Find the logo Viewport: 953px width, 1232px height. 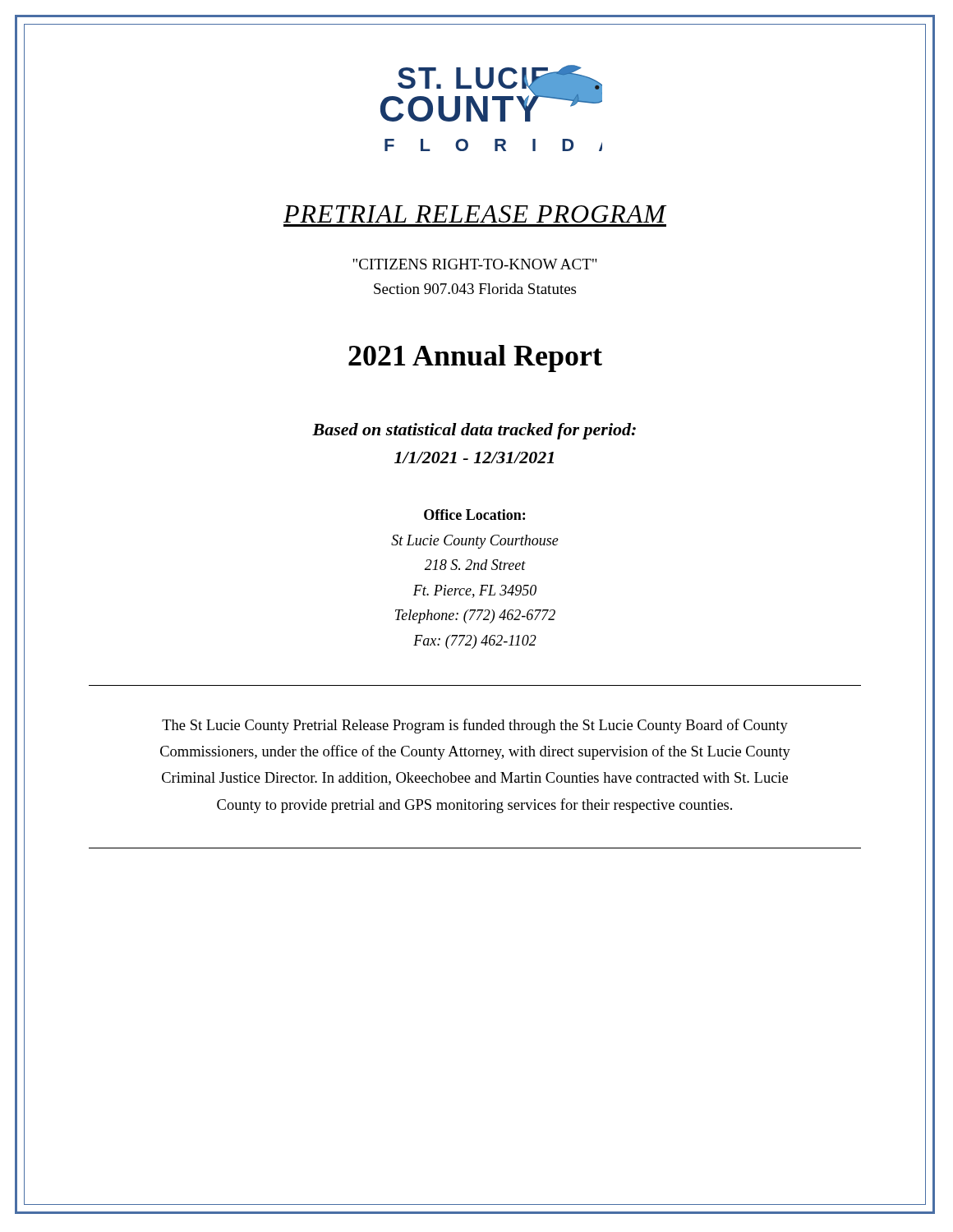coord(475,112)
